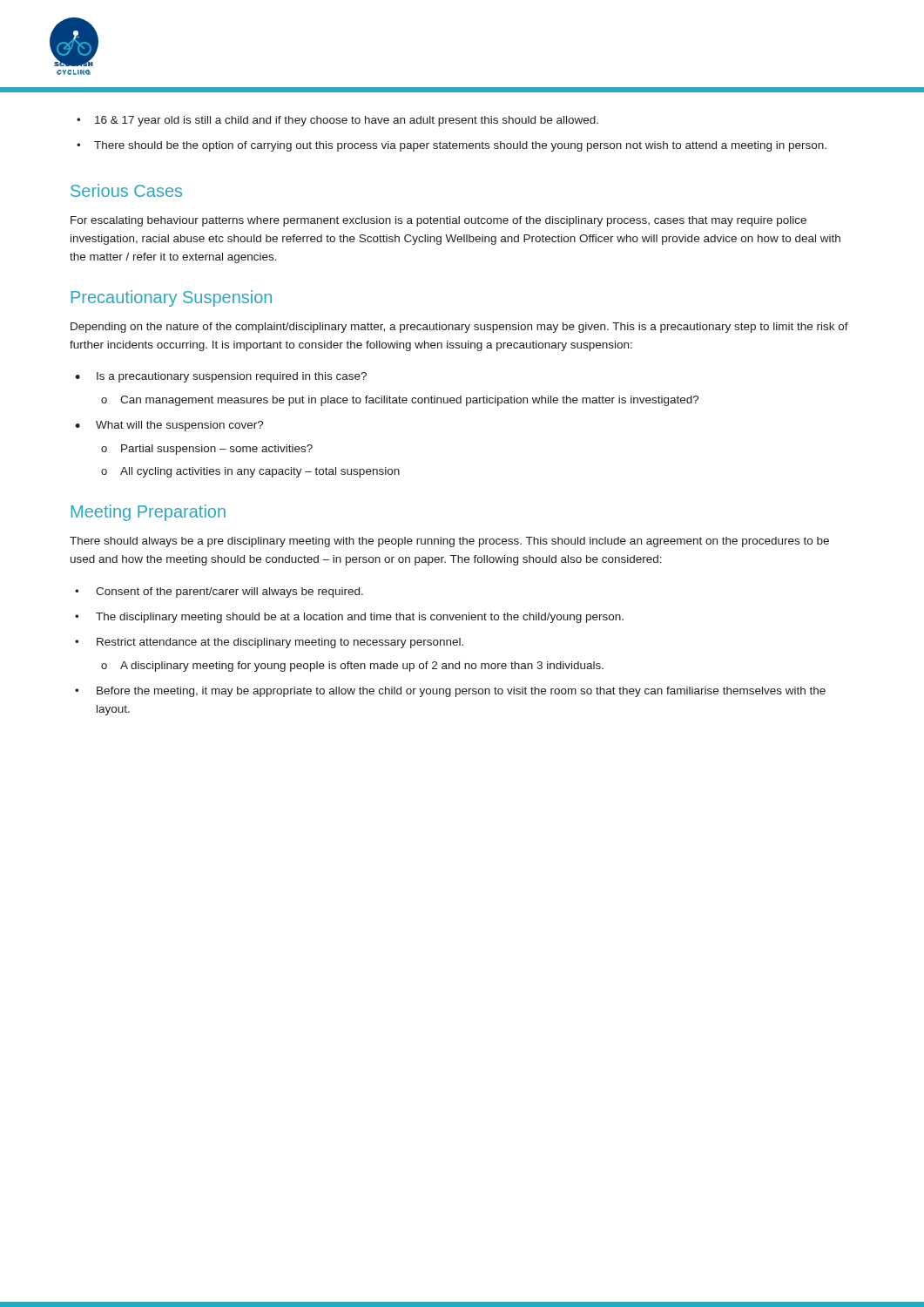Locate the passage starting "Precautionary Suspension"
The height and width of the screenshot is (1307, 924).
click(x=172, y=298)
